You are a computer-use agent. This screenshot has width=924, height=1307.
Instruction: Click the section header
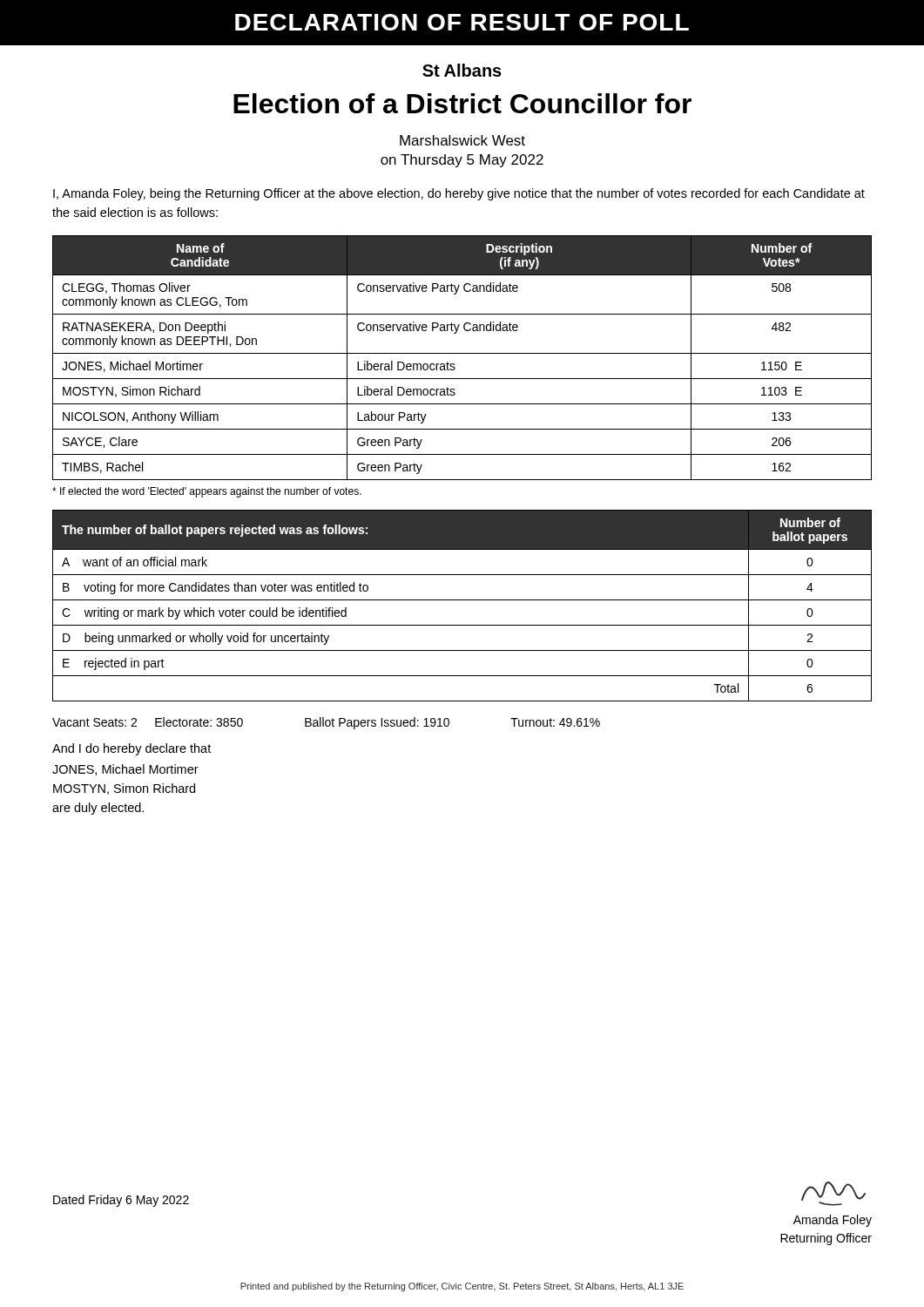(x=462, y=71)
